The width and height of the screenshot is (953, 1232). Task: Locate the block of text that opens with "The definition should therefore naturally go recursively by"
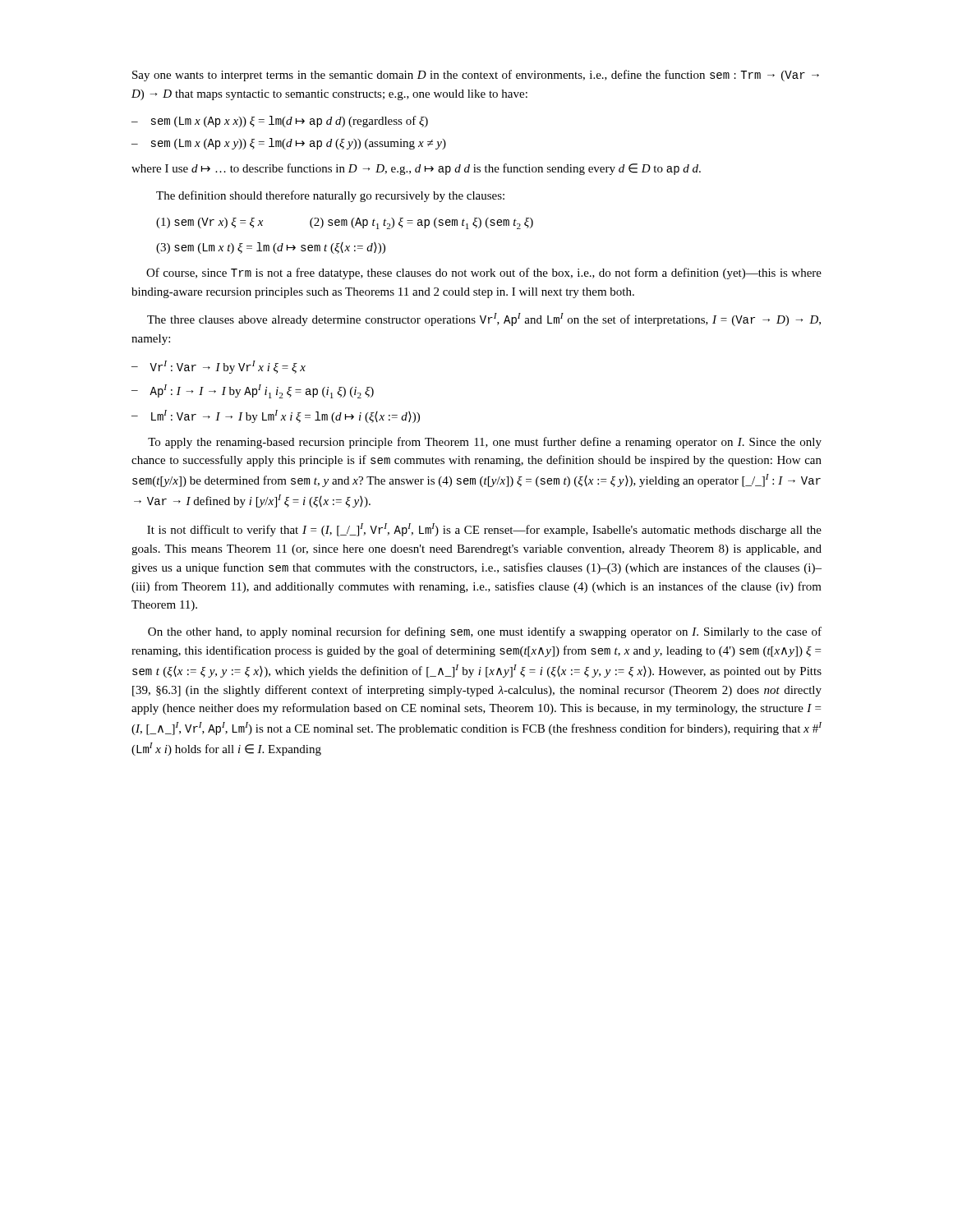(331, 195)
